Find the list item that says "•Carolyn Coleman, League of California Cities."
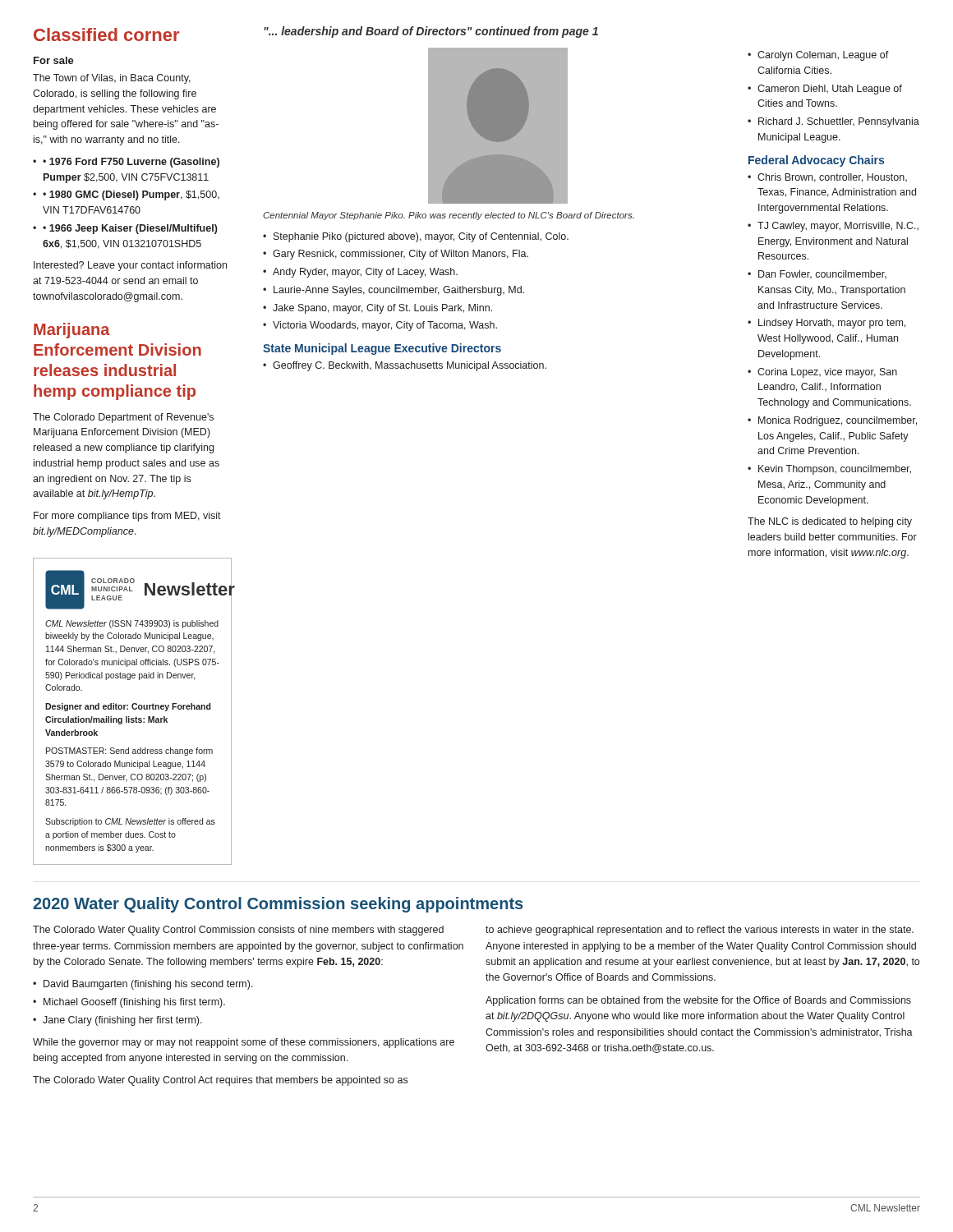Image resolution: width=953 pixels, height=1232 pixels. coord(818,62)
